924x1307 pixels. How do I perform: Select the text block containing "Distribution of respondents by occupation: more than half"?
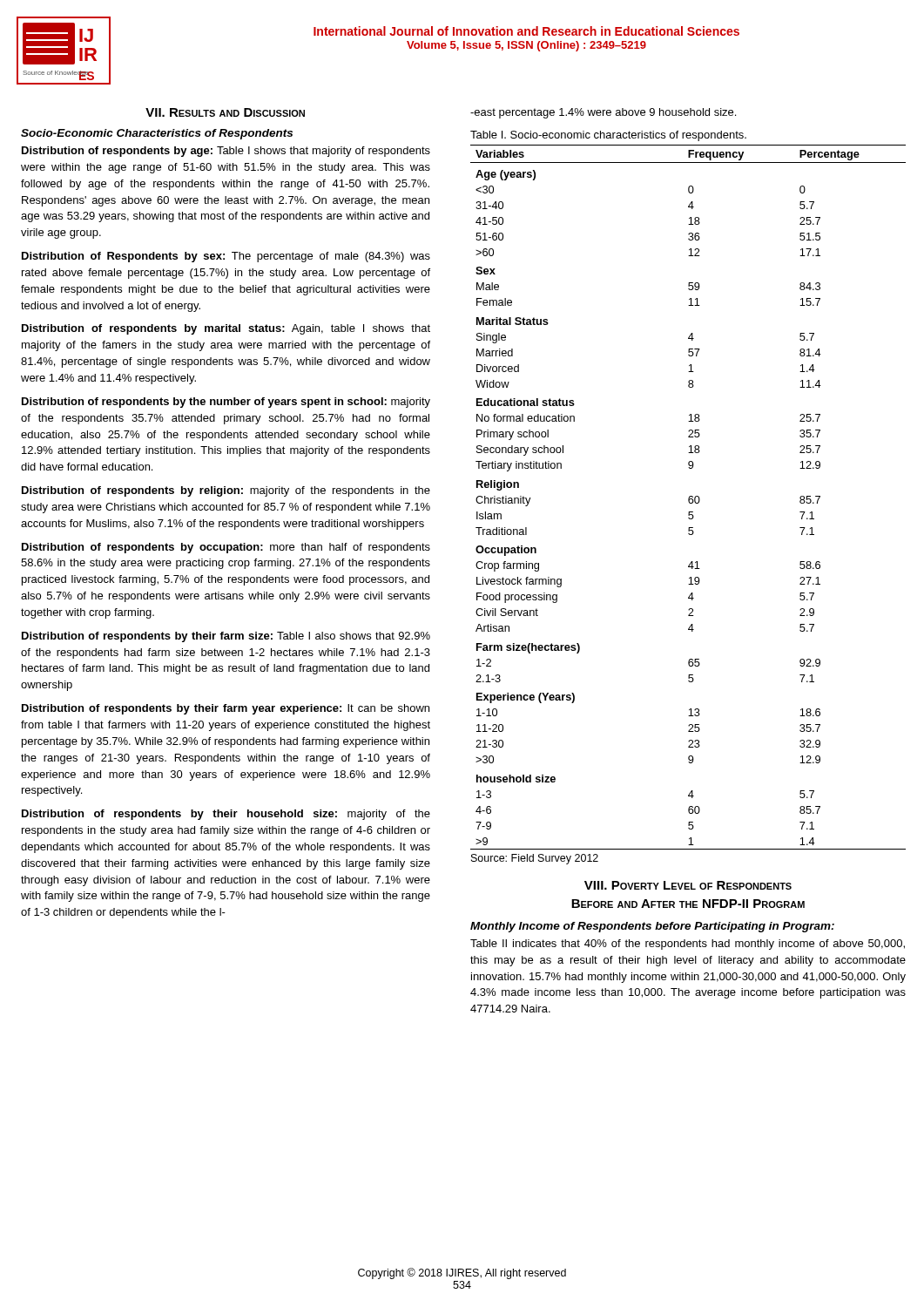click(226, 579)
